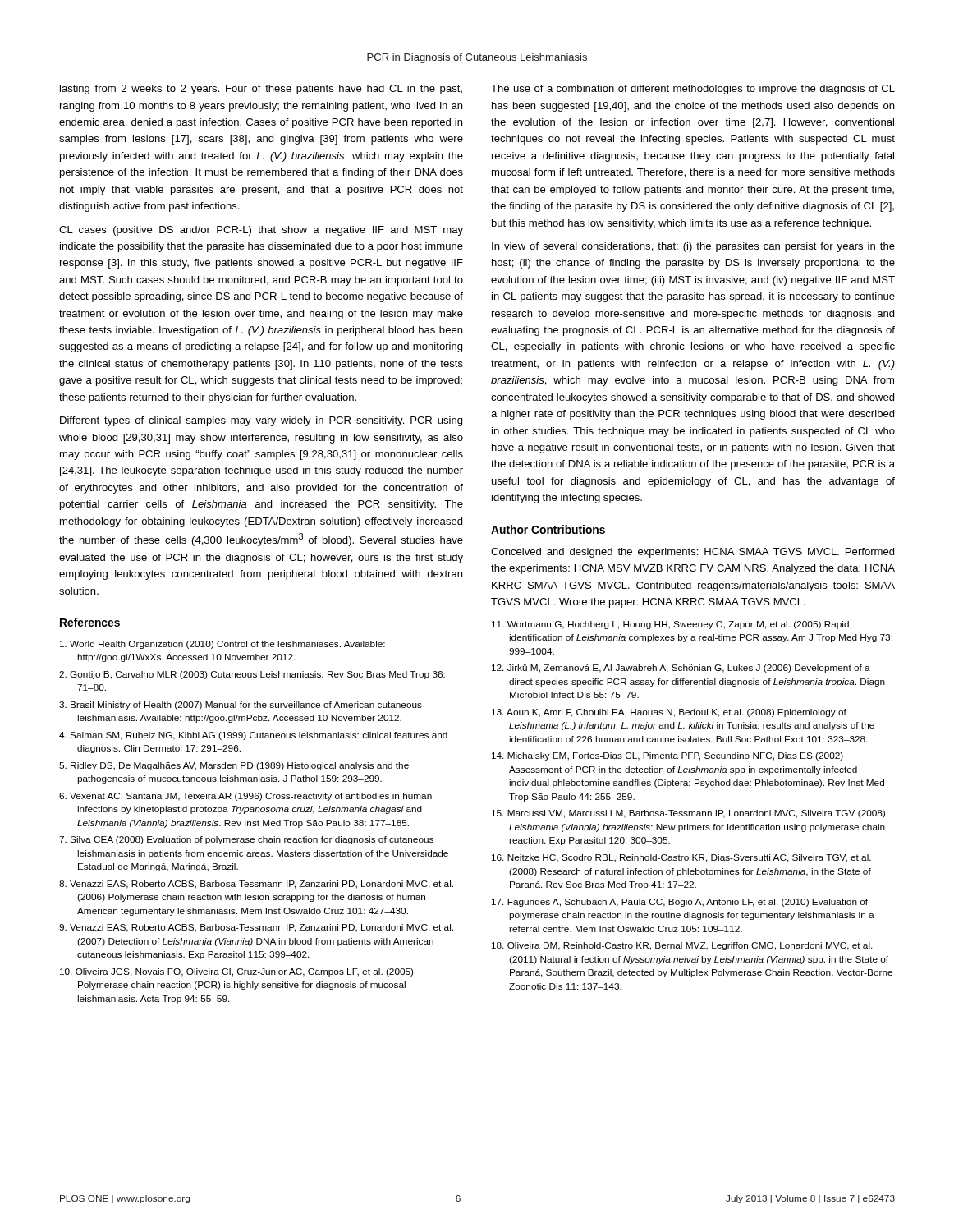Select the text starting "The use of a"

coord(693,294)
